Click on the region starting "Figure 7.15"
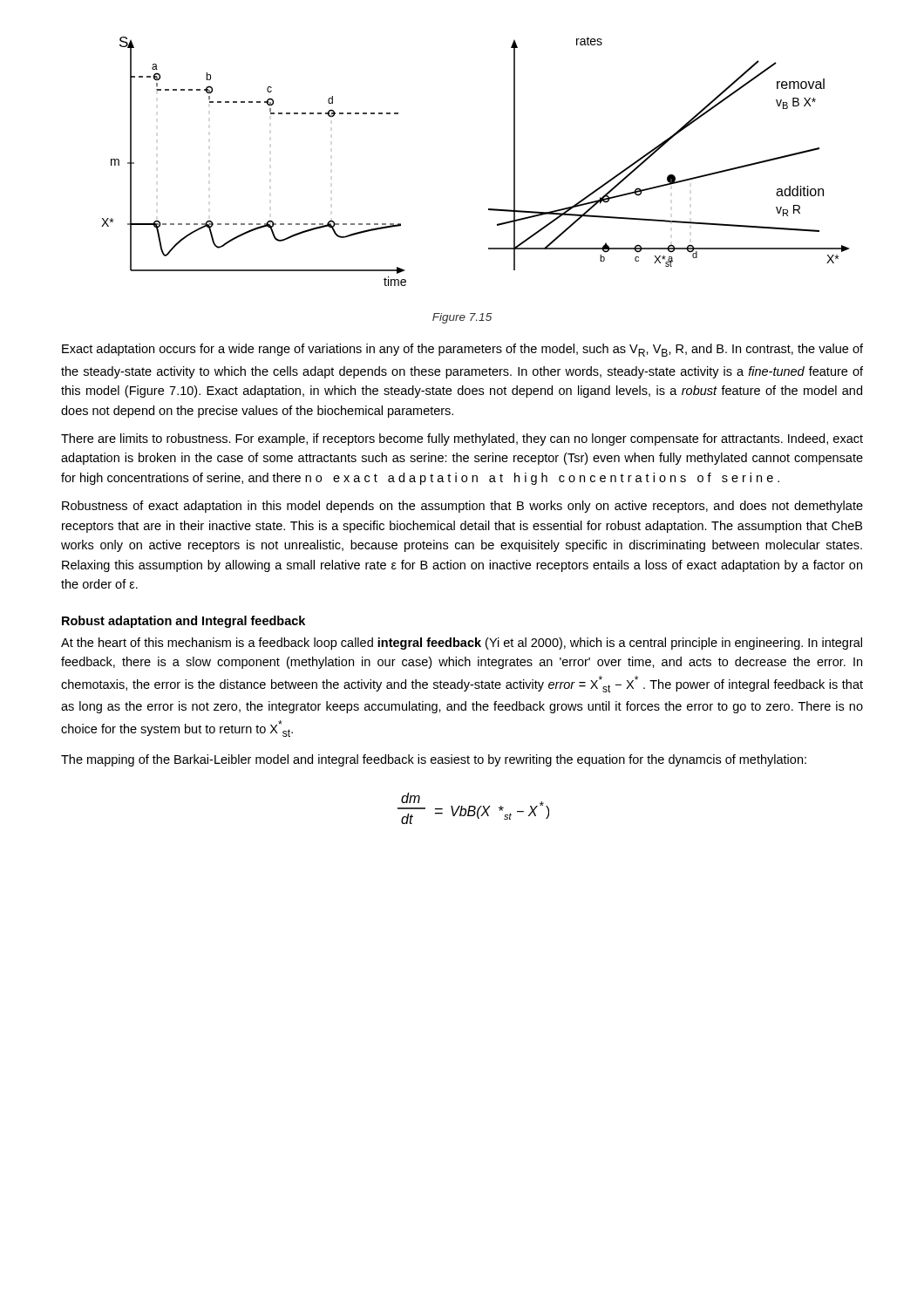Image resolution: width=924 pixels, height=1308 pixels. pos(462,317)
